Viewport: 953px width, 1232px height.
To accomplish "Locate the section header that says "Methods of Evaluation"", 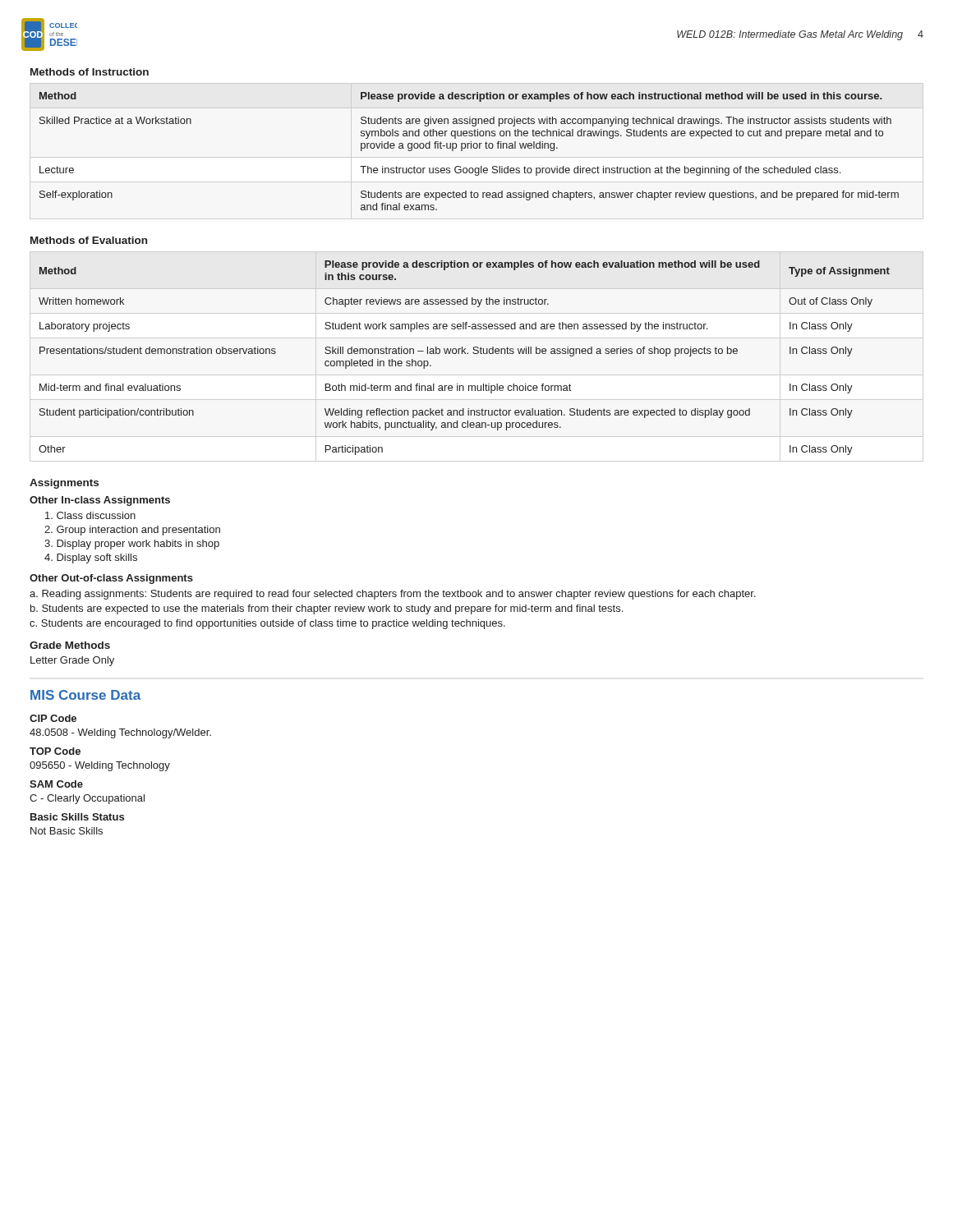I will [89, 240].
